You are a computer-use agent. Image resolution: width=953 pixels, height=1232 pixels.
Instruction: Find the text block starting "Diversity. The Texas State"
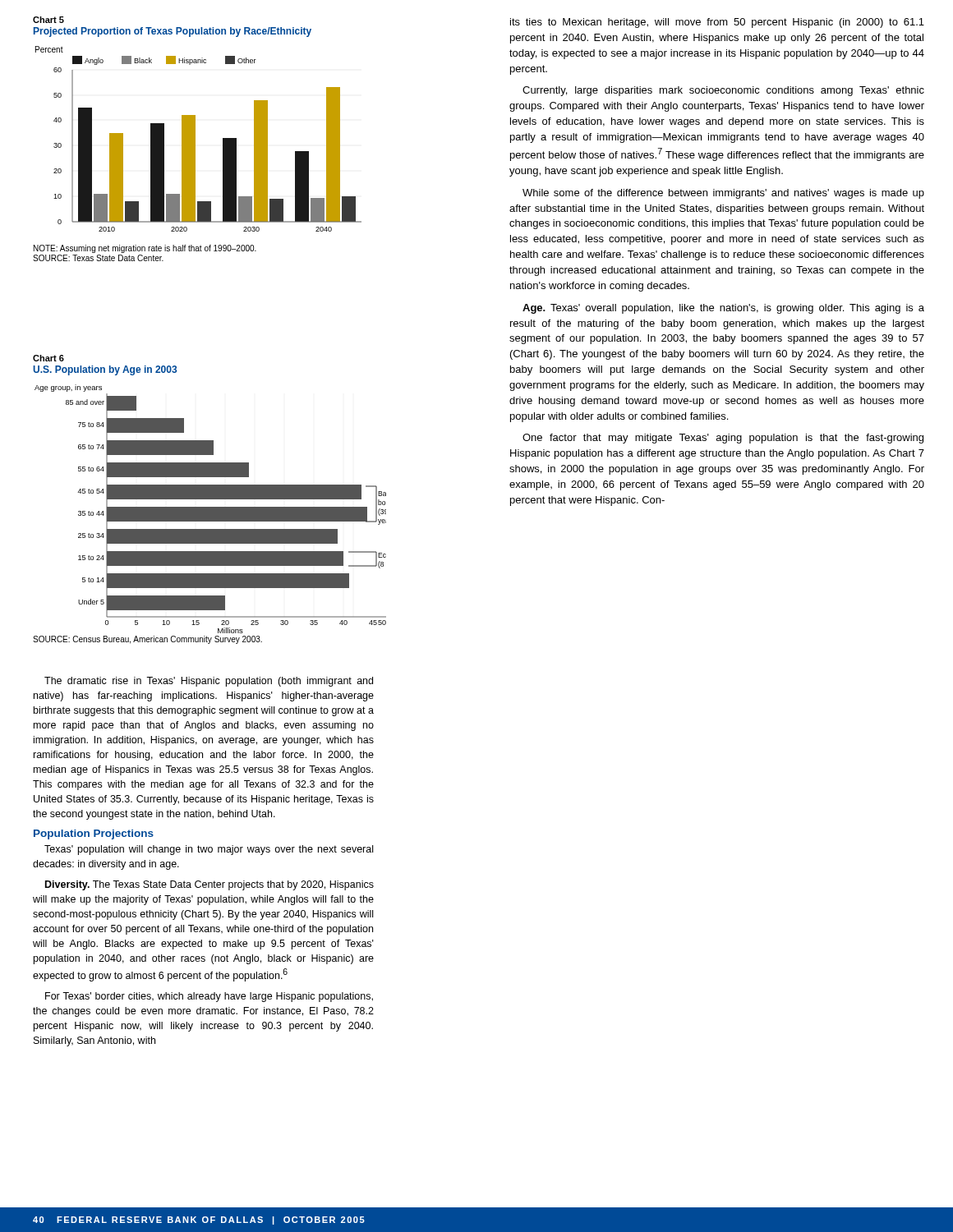(203, 930)
